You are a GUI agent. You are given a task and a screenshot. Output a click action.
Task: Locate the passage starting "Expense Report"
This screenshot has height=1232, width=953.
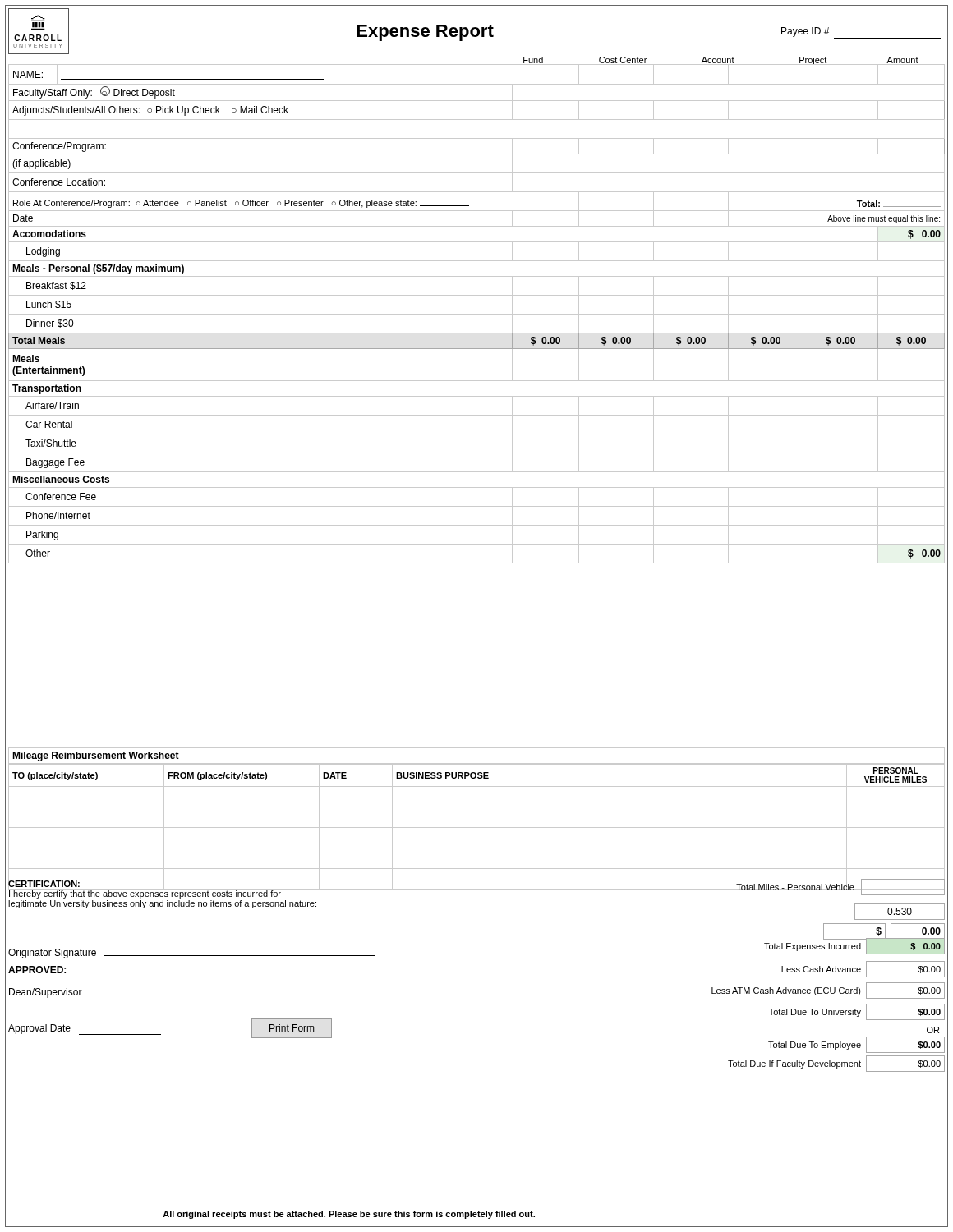tap(425, 31)
